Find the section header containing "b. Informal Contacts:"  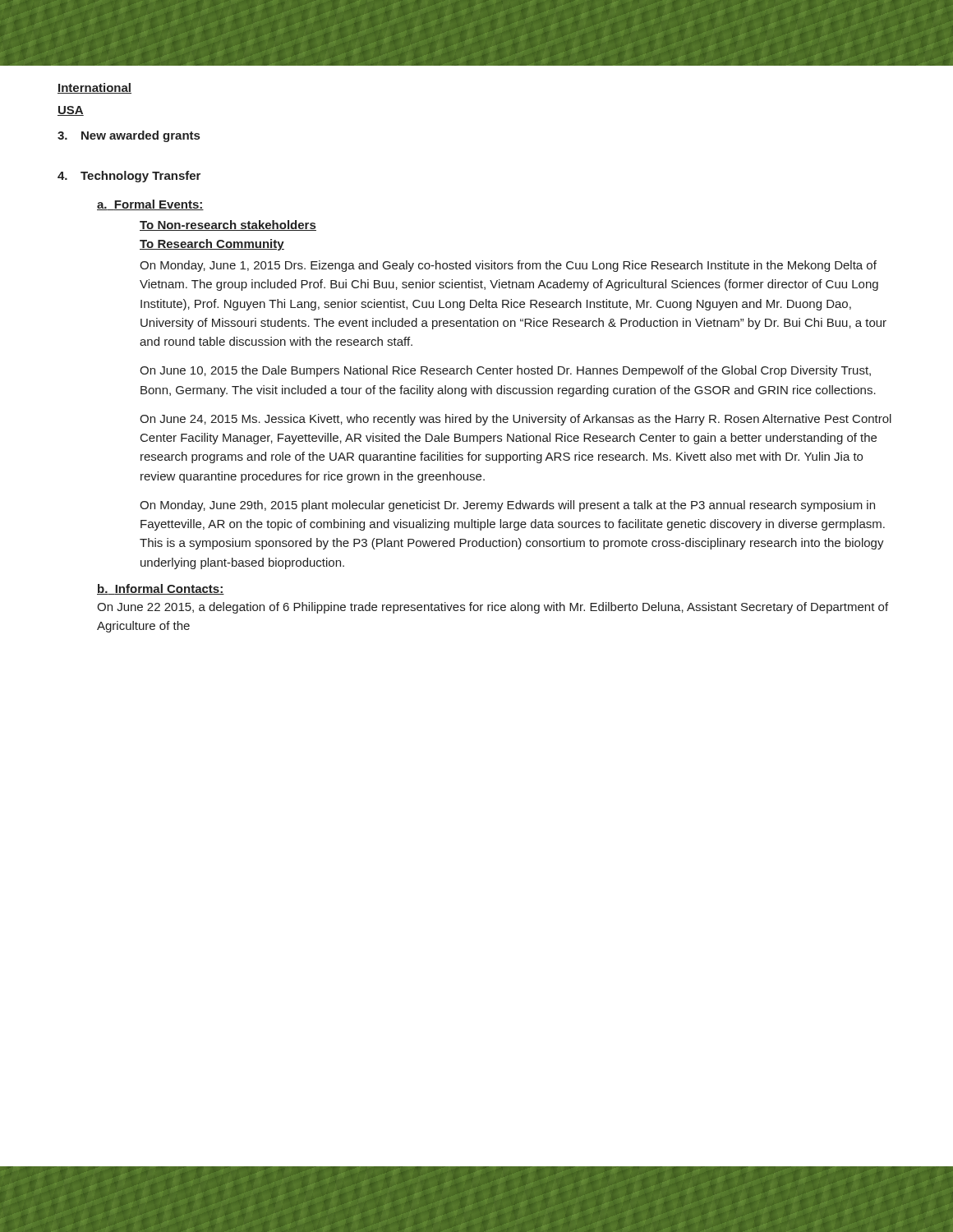(160, 588)
